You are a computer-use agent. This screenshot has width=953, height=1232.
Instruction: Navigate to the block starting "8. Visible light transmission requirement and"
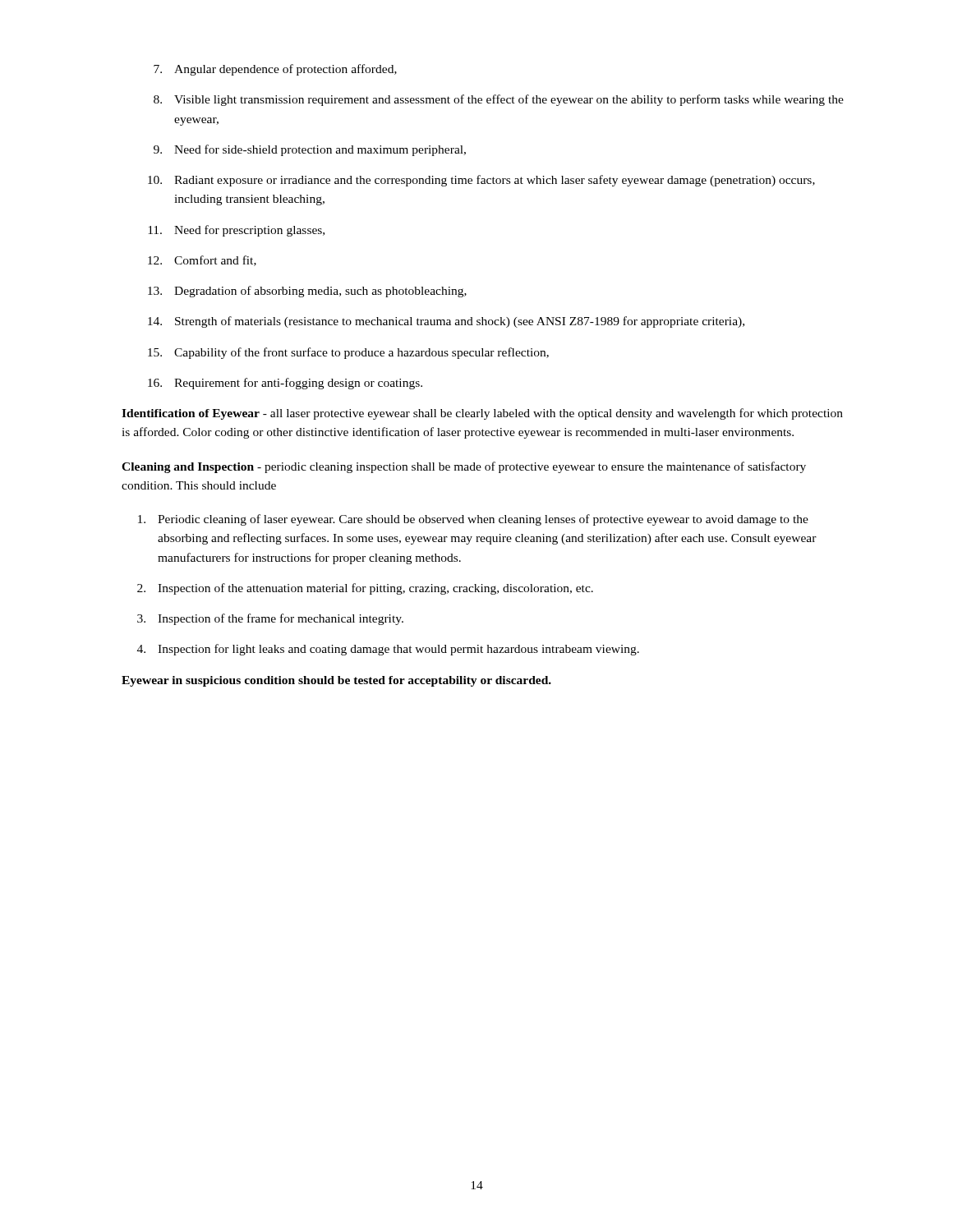(x=488, y=109)
